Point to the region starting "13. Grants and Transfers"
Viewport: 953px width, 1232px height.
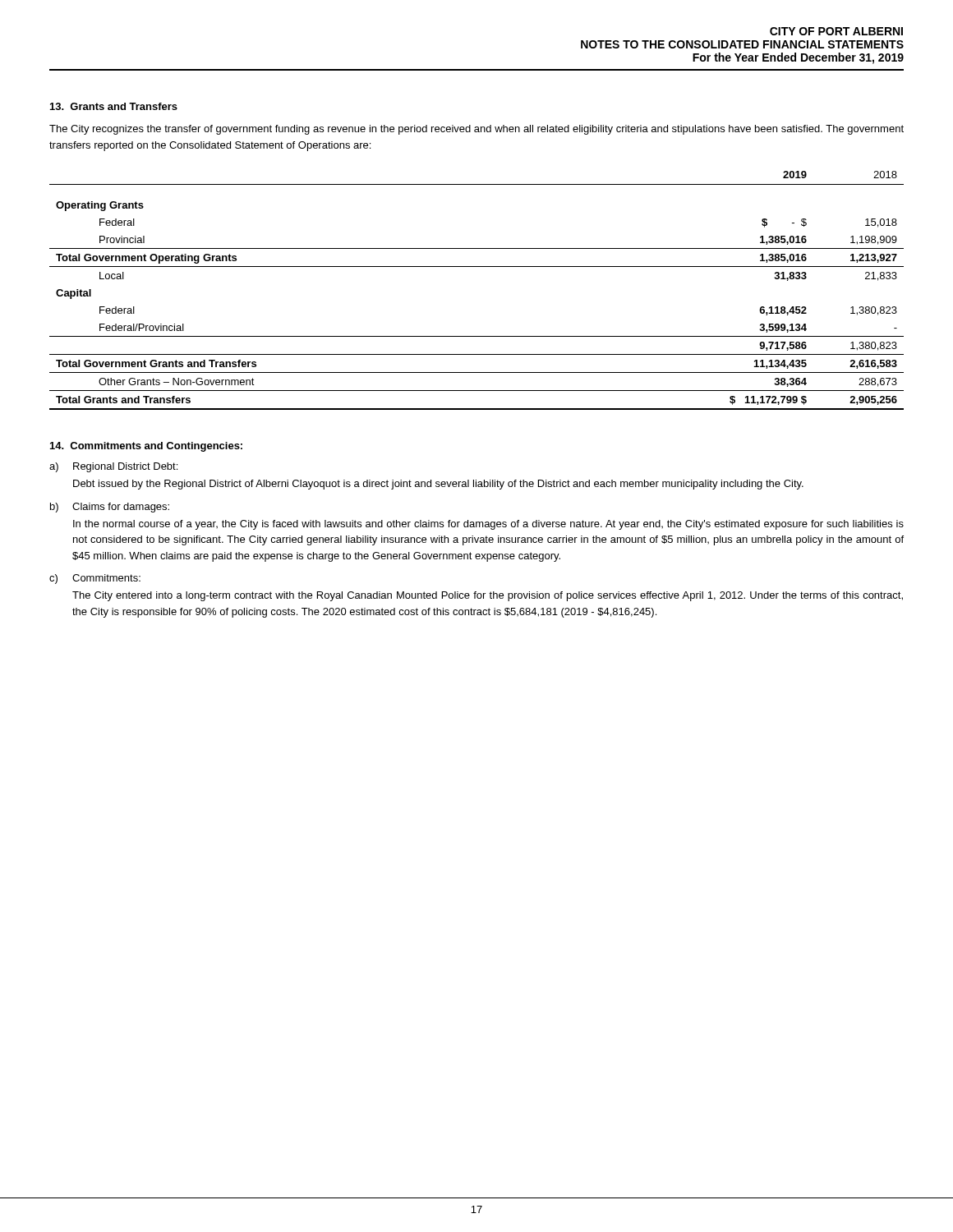coord(113,106)
